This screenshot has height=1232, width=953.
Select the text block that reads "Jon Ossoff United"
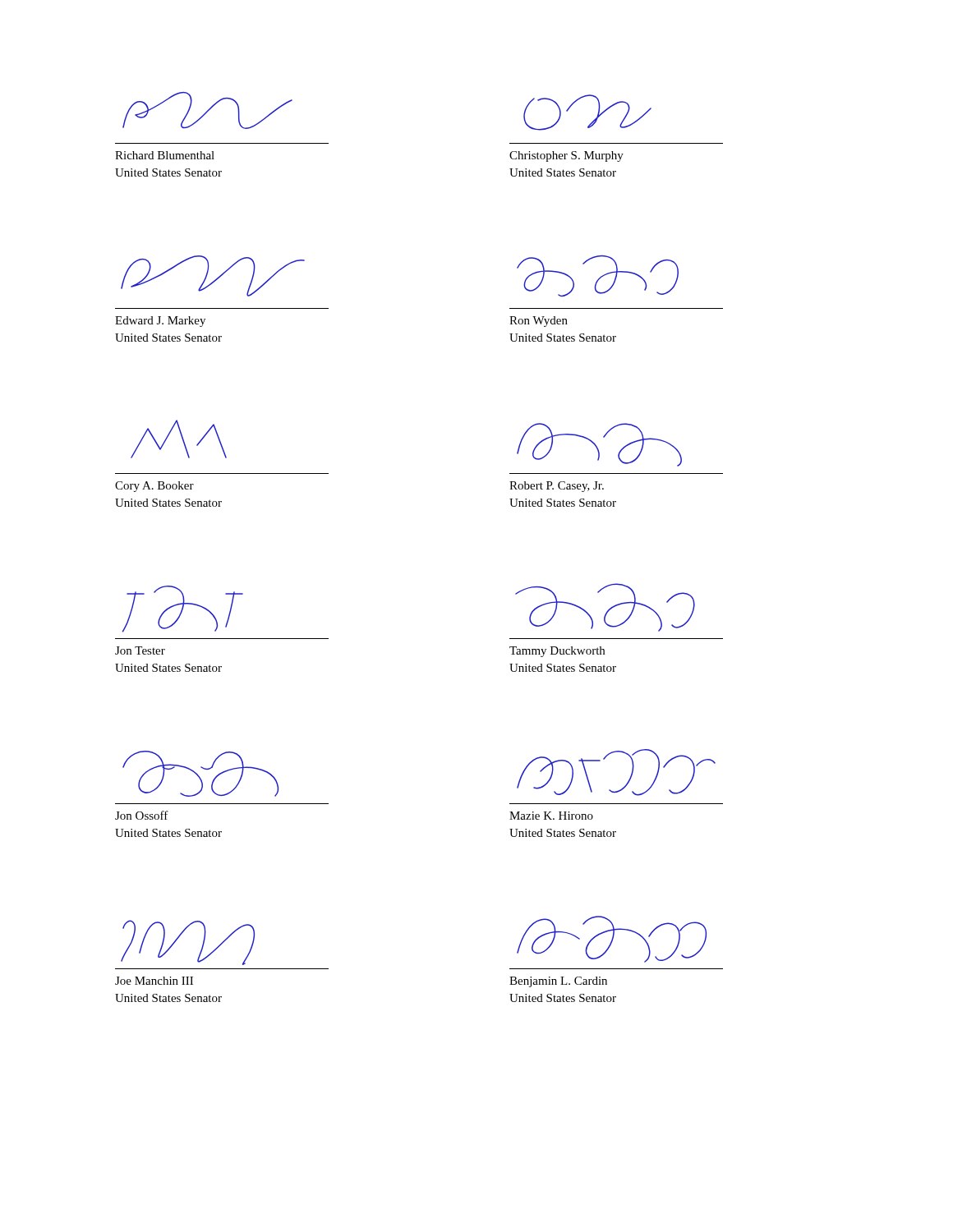(x=279, y=788)
